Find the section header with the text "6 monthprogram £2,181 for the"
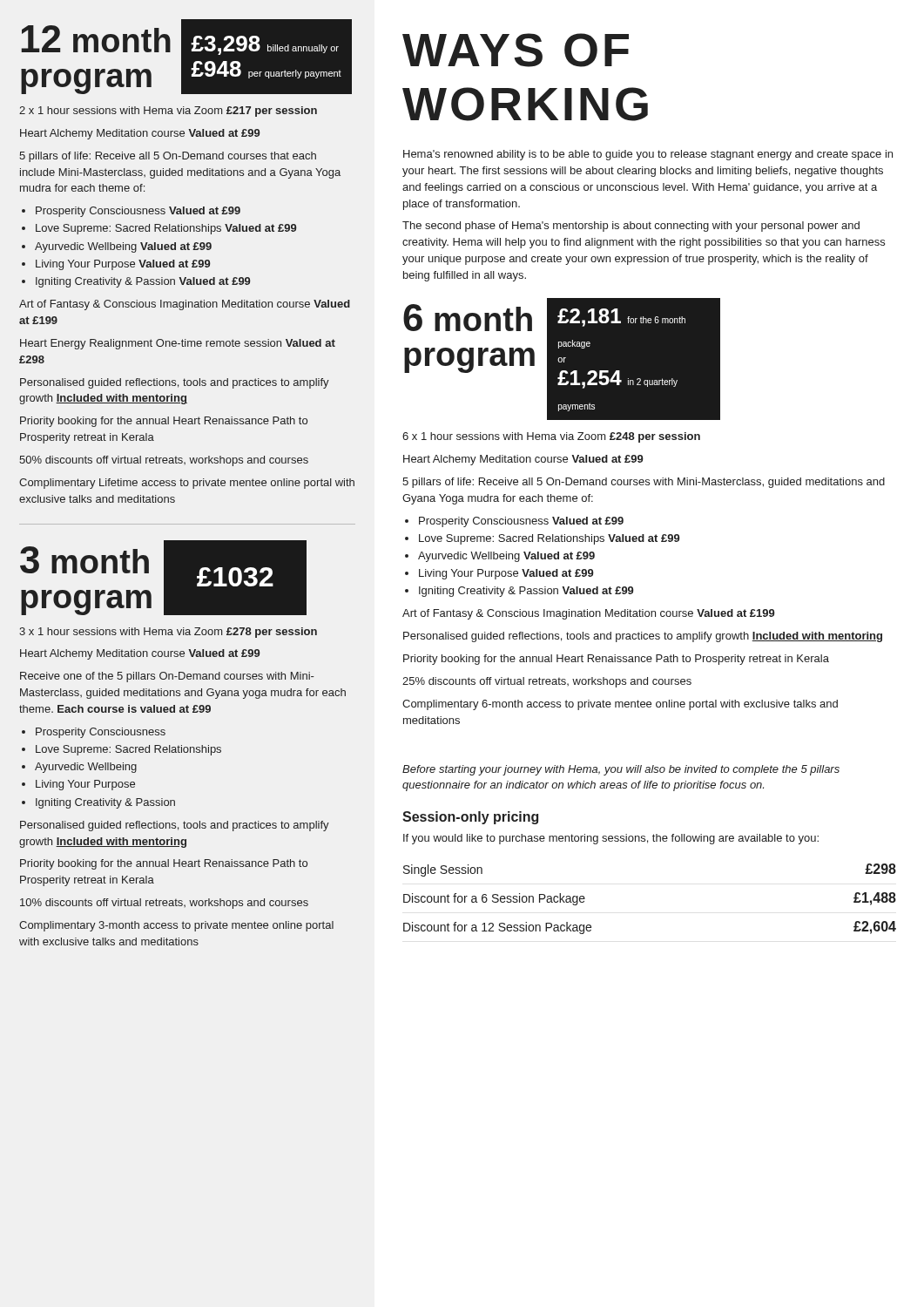Screen dimensions: 1307x924 (x=561, y=359)
